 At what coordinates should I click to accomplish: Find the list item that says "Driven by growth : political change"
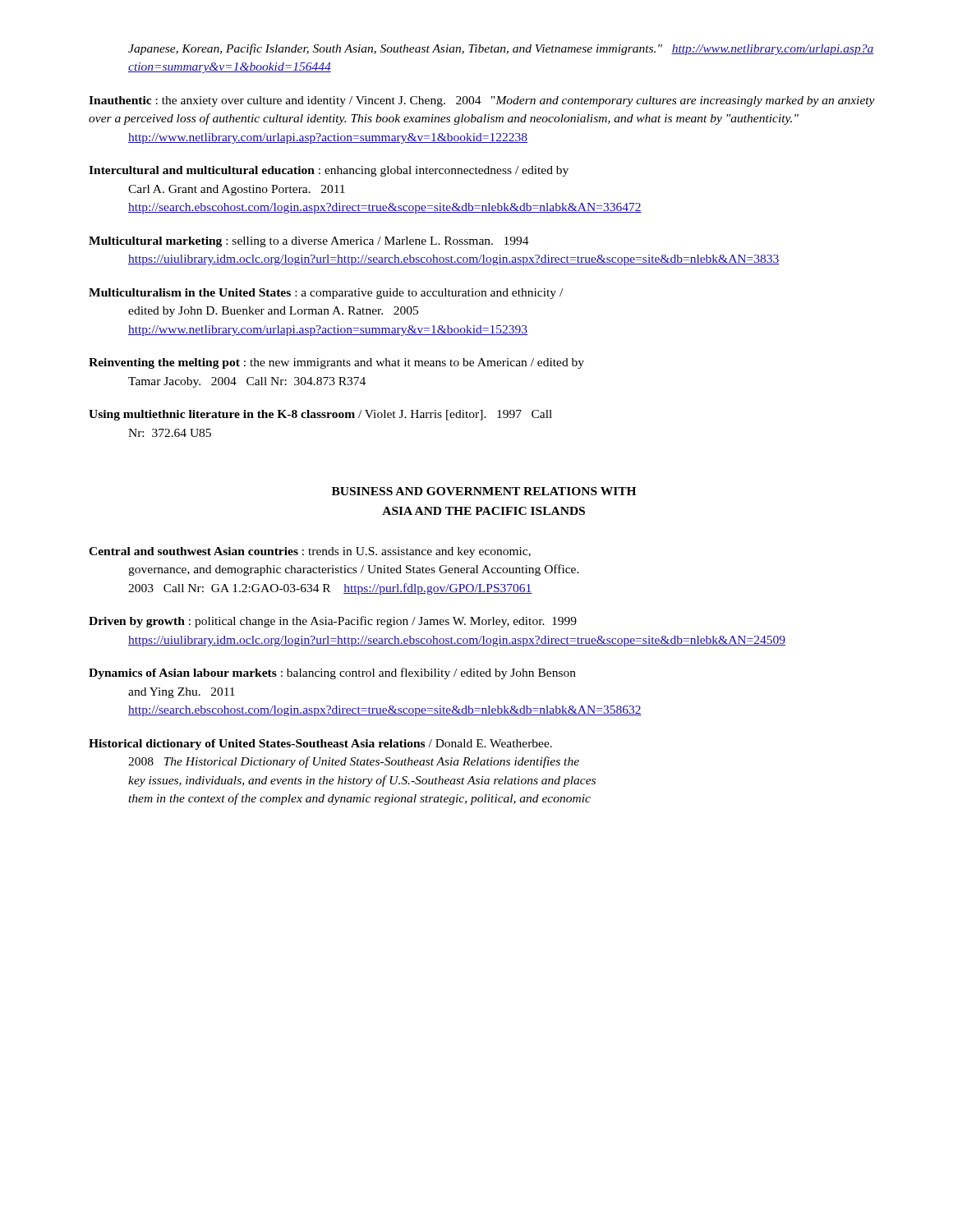tap(437, 630)
